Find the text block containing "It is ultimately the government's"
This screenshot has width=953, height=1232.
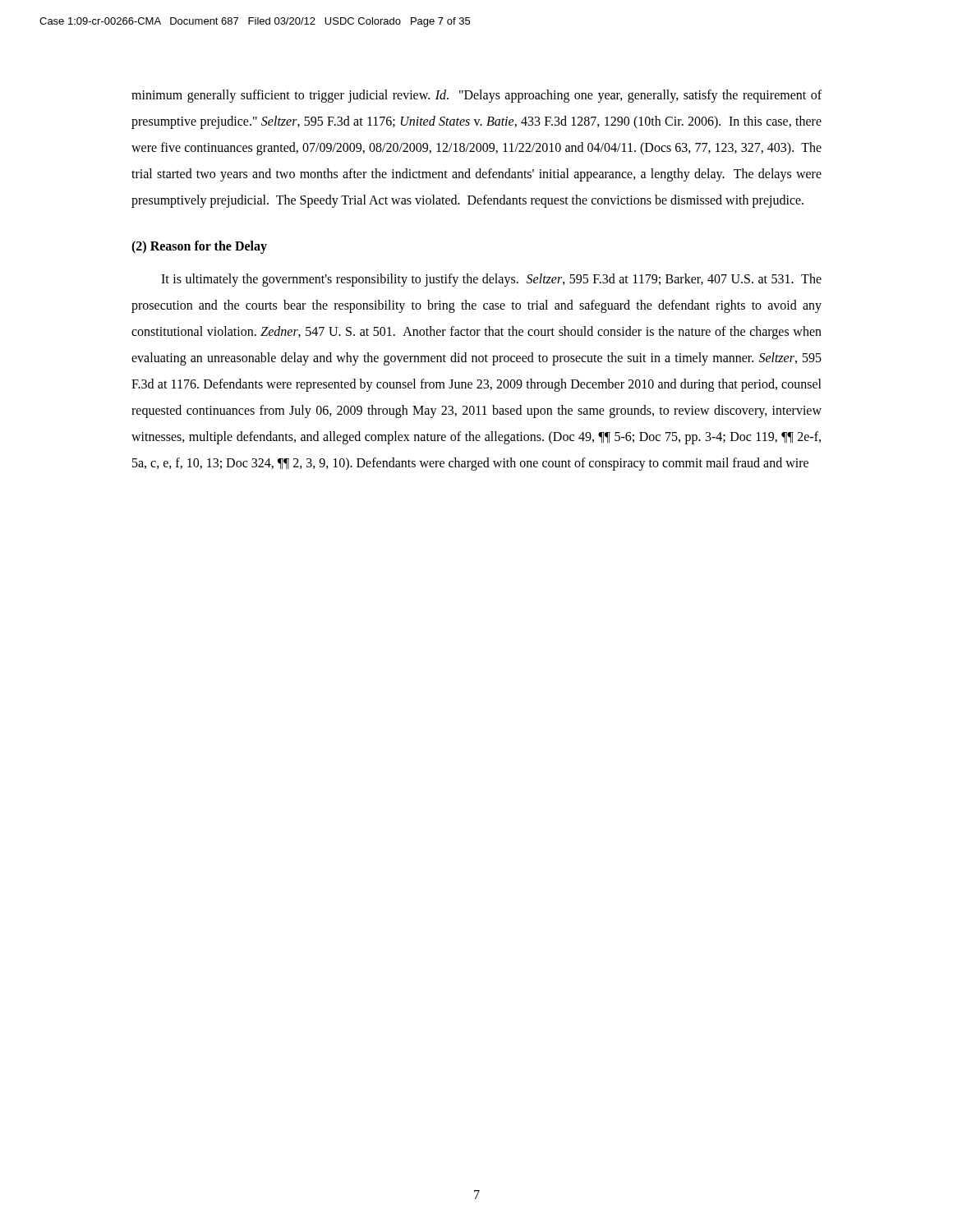[476, 371]
